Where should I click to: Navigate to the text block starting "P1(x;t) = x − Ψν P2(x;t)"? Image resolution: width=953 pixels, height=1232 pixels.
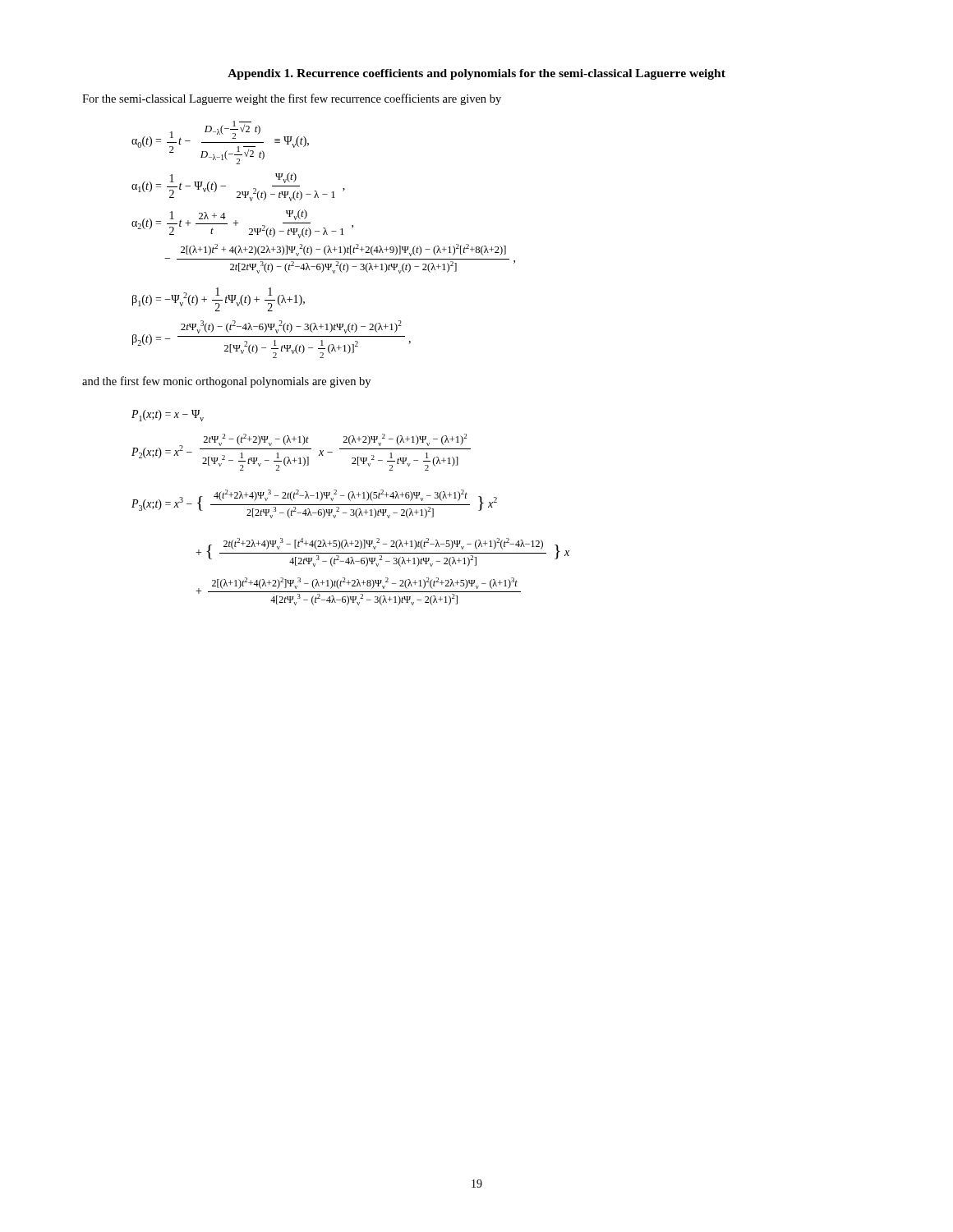coord(501,504)
